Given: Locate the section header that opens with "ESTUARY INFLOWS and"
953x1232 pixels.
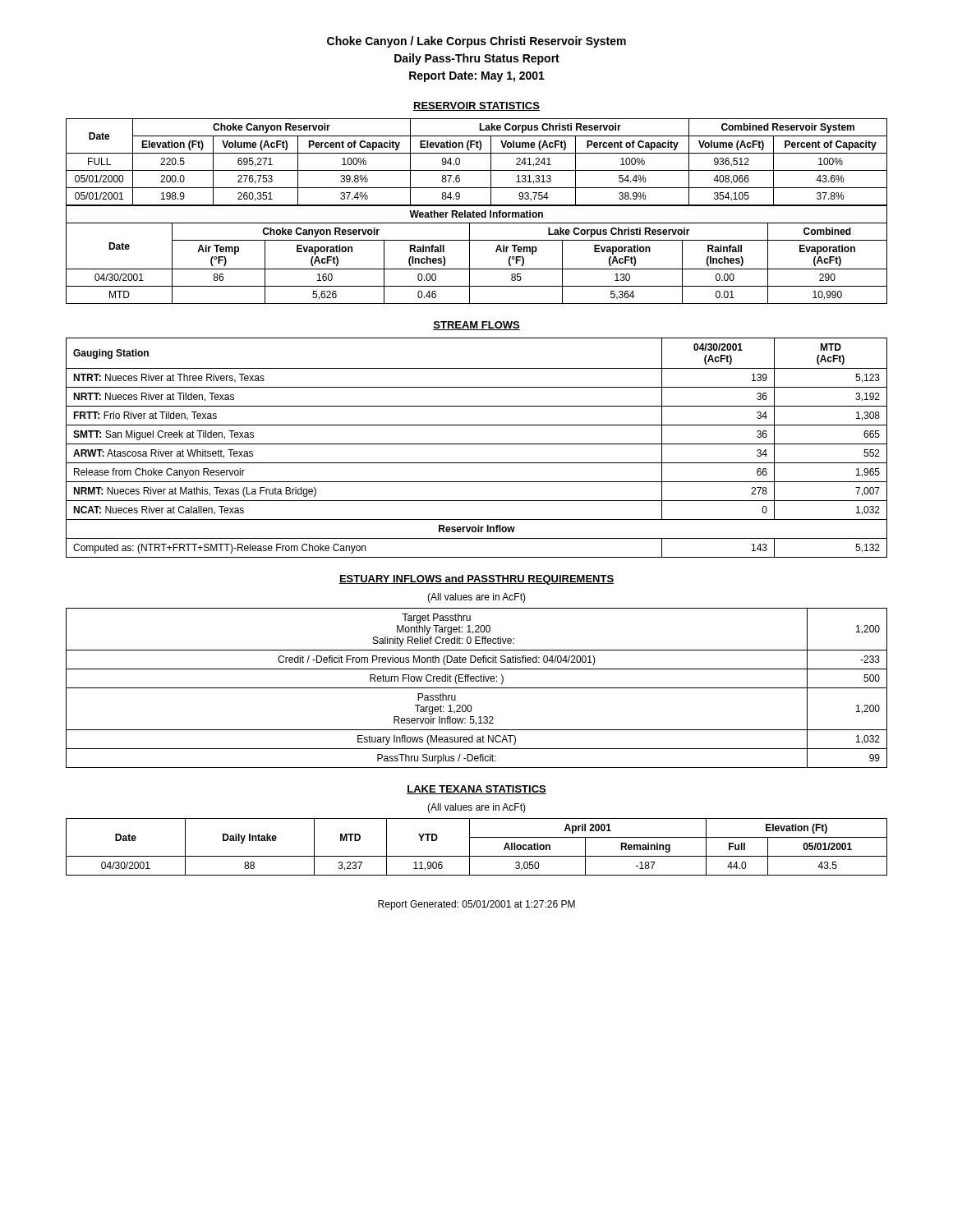Looking at the screenshot, I should point(476,579).
